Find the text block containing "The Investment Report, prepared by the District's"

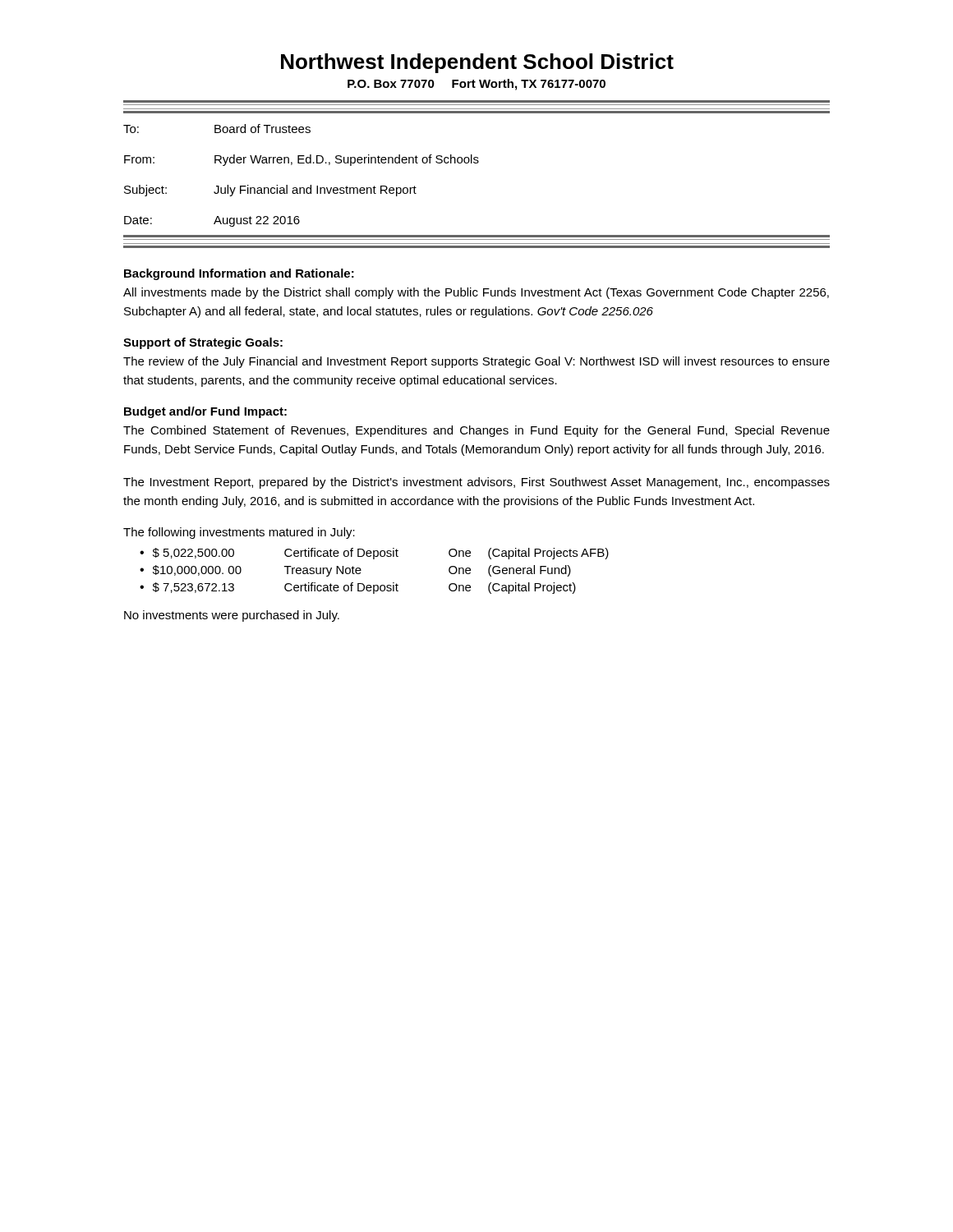click(476, 491)
